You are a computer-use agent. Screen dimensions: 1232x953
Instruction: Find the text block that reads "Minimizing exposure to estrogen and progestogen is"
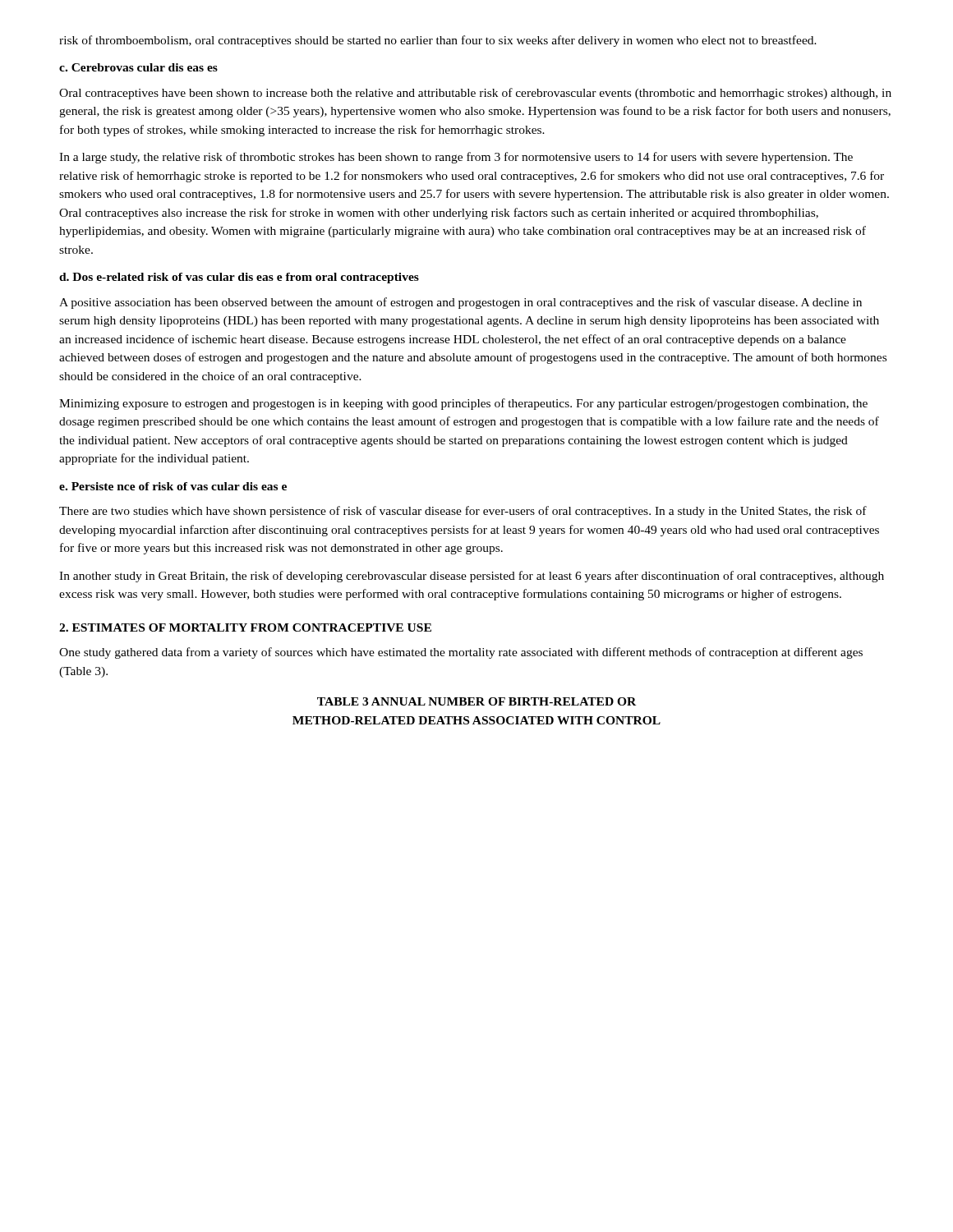pyautogui.click(x=469, y=431)
